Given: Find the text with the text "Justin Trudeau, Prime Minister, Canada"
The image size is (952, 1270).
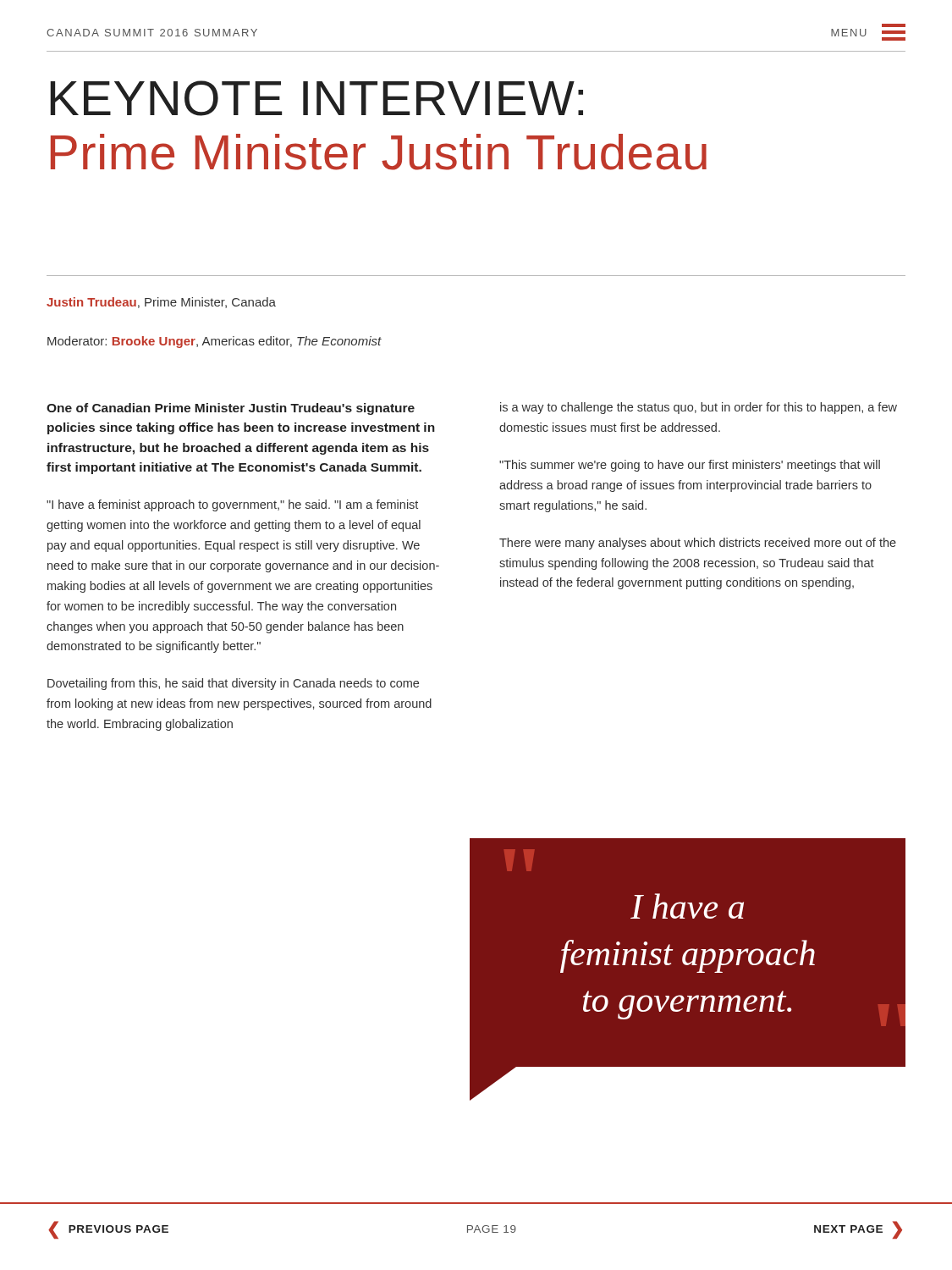Looking at the screenshot, I should 161,302.
